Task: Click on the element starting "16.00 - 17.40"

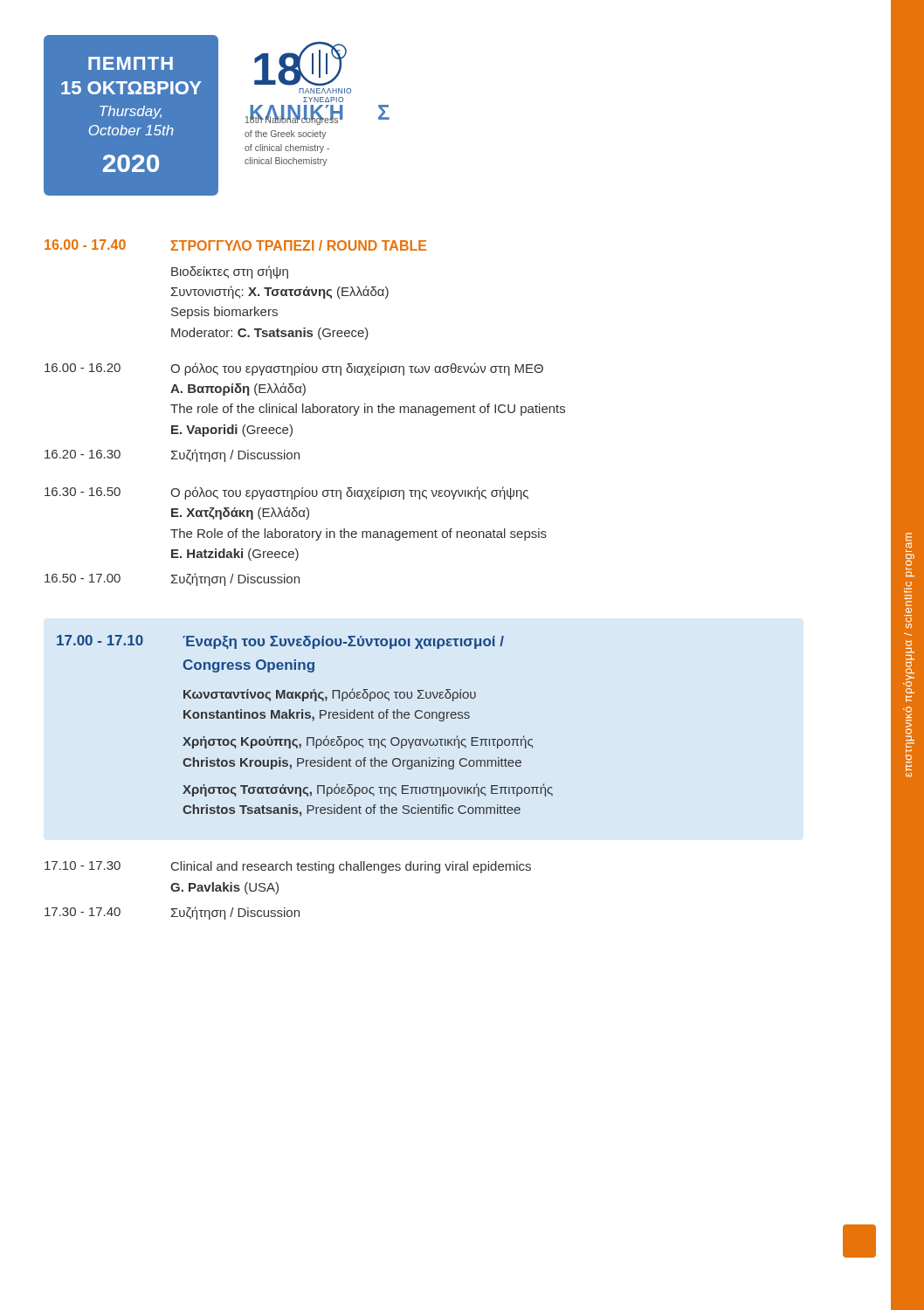Action: (85, 245)
